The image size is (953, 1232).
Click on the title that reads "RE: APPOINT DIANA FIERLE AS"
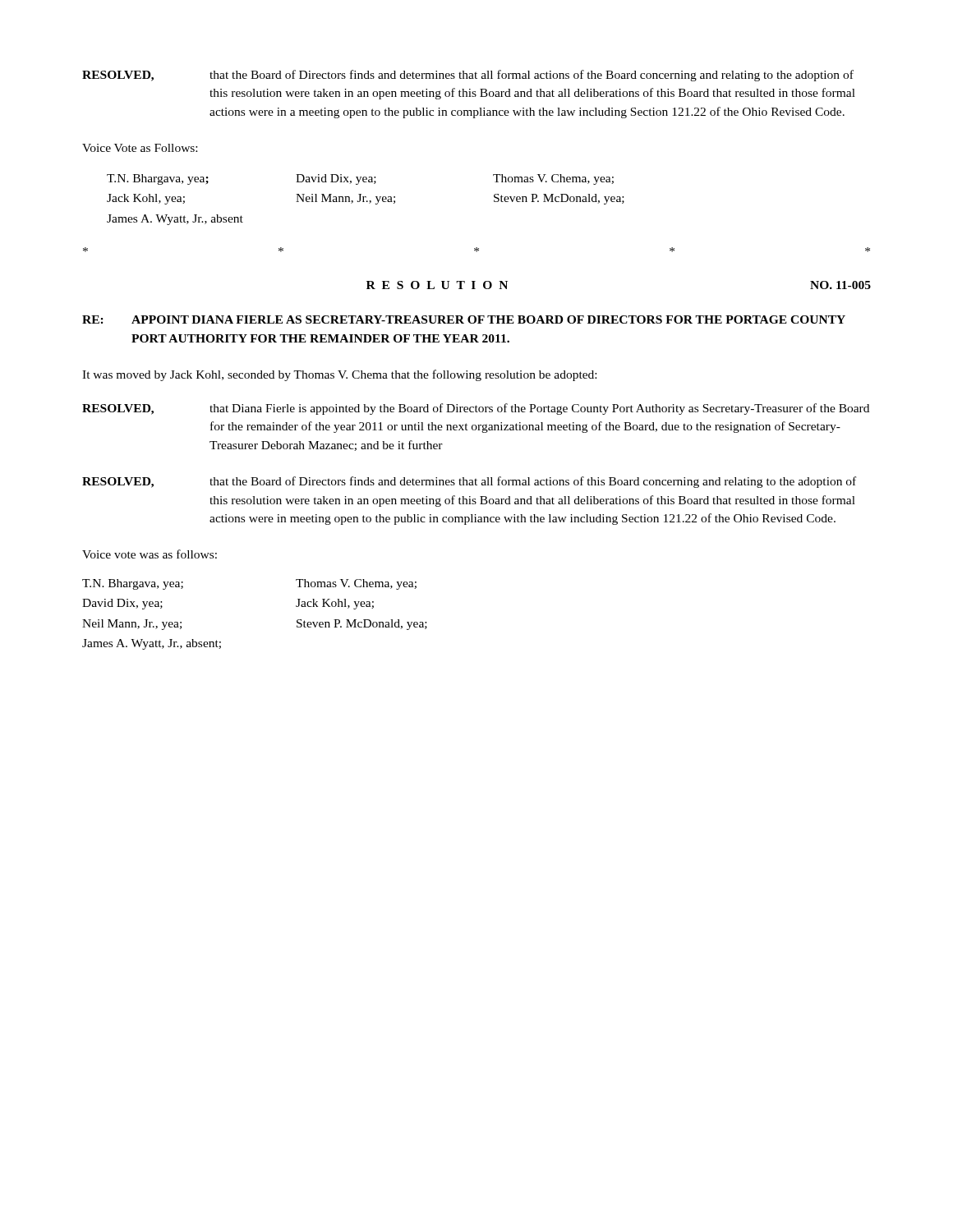point(476,329)
